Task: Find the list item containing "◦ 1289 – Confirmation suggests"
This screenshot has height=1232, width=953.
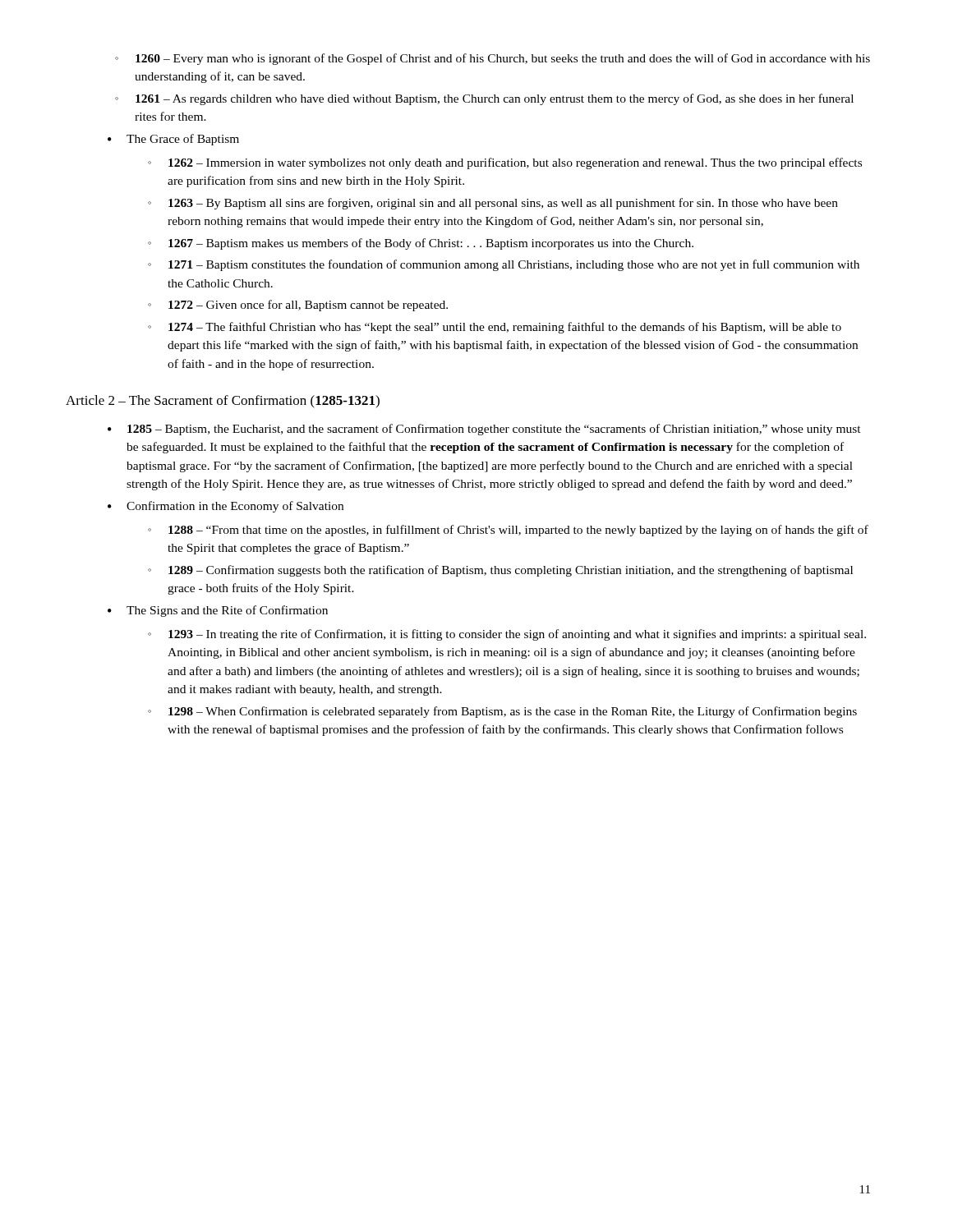Action: [509, 579]
